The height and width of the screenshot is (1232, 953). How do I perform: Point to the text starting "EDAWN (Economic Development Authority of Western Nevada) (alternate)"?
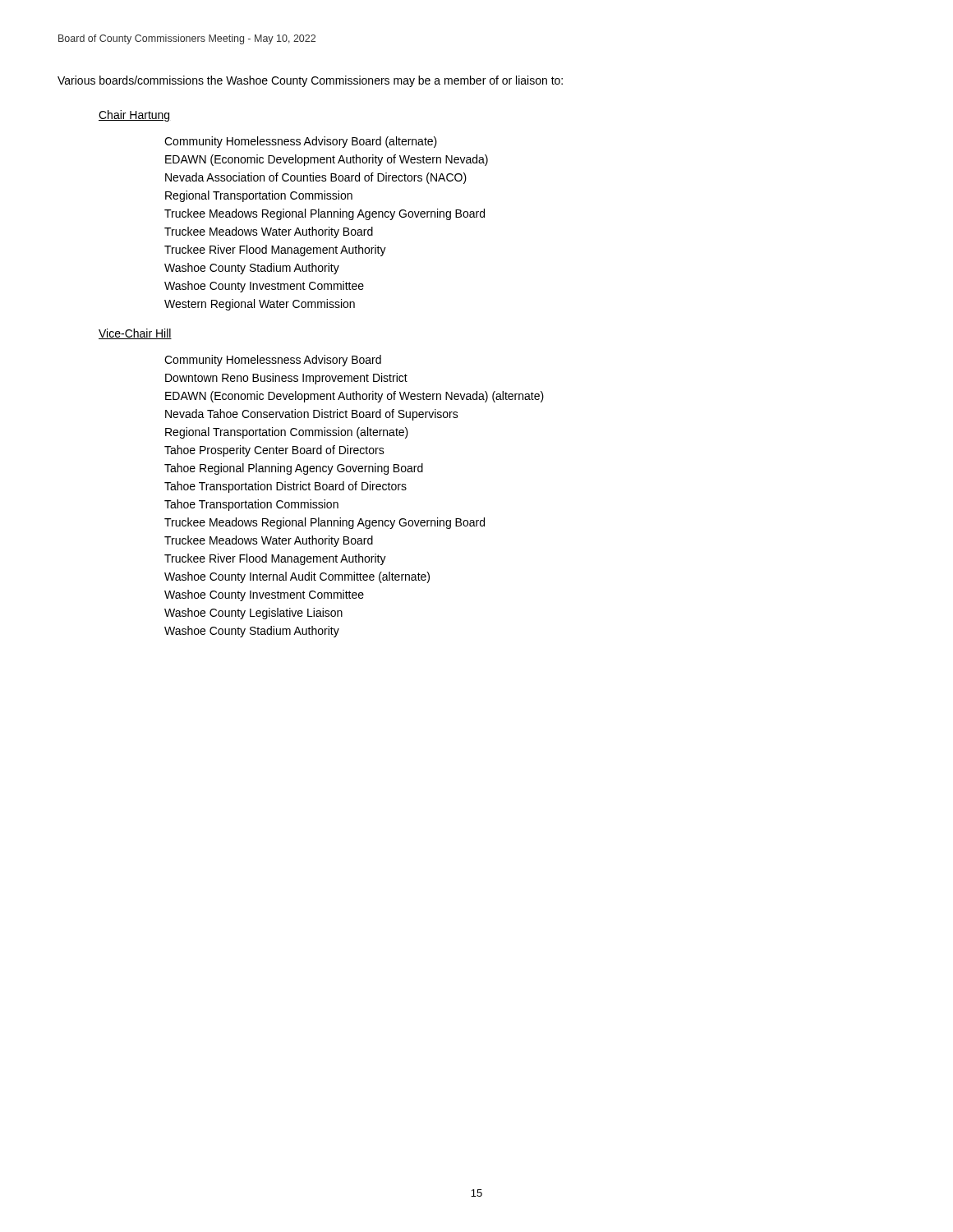[x=354, y=396]
